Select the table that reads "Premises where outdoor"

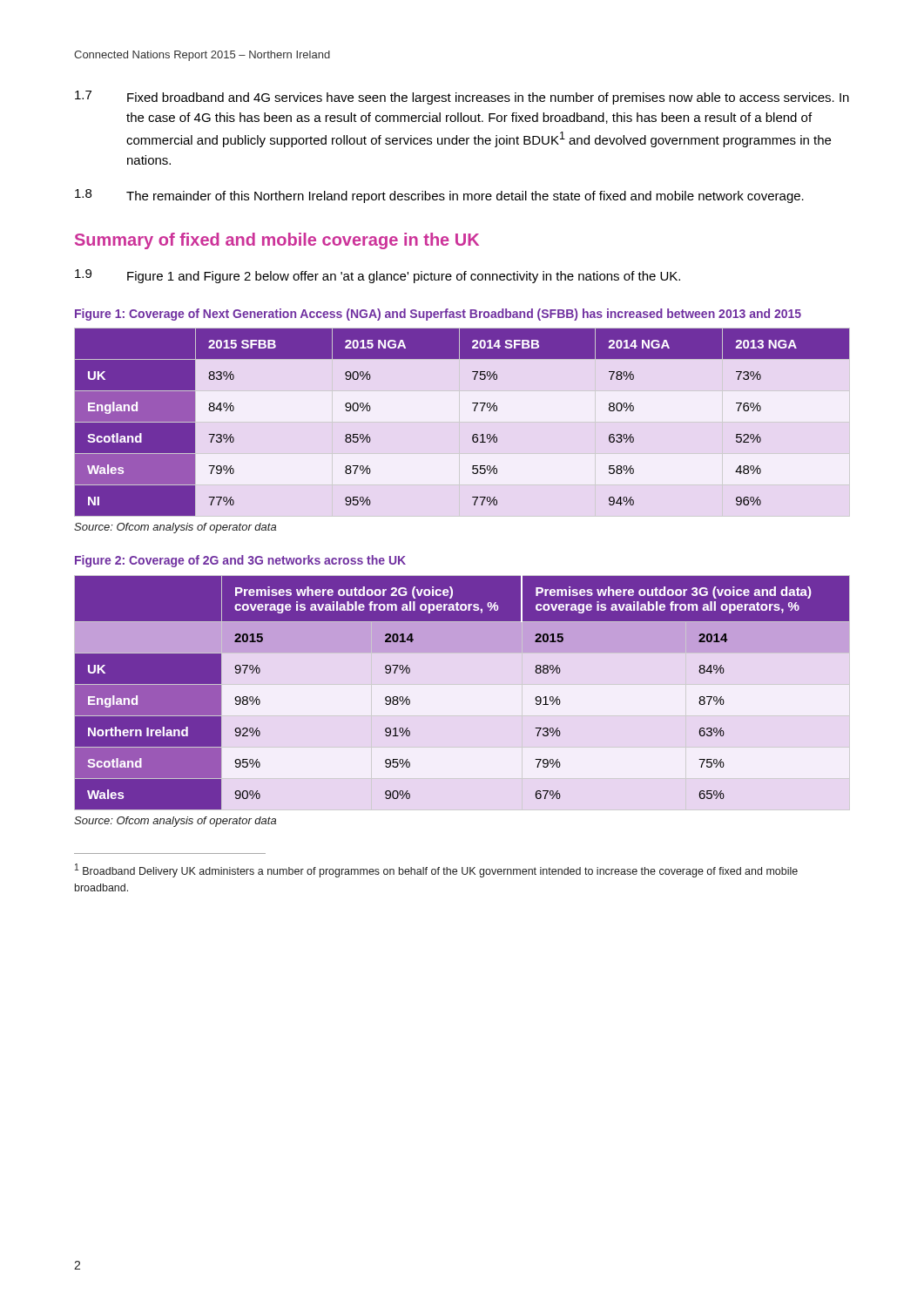(x=462, y=692)
